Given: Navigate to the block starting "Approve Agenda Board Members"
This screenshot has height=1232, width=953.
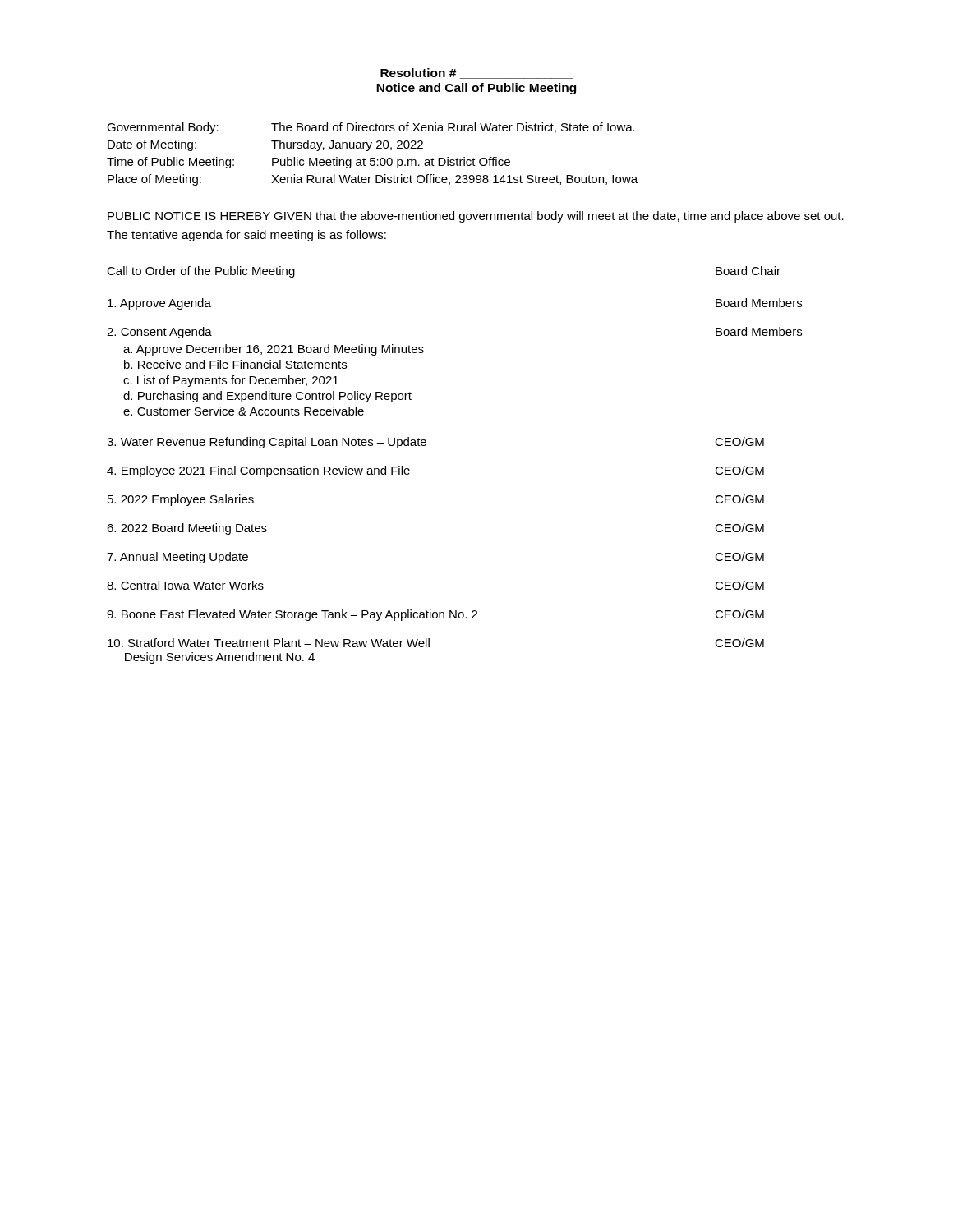Looking at the screenshot, I should (x=160, y=303).
